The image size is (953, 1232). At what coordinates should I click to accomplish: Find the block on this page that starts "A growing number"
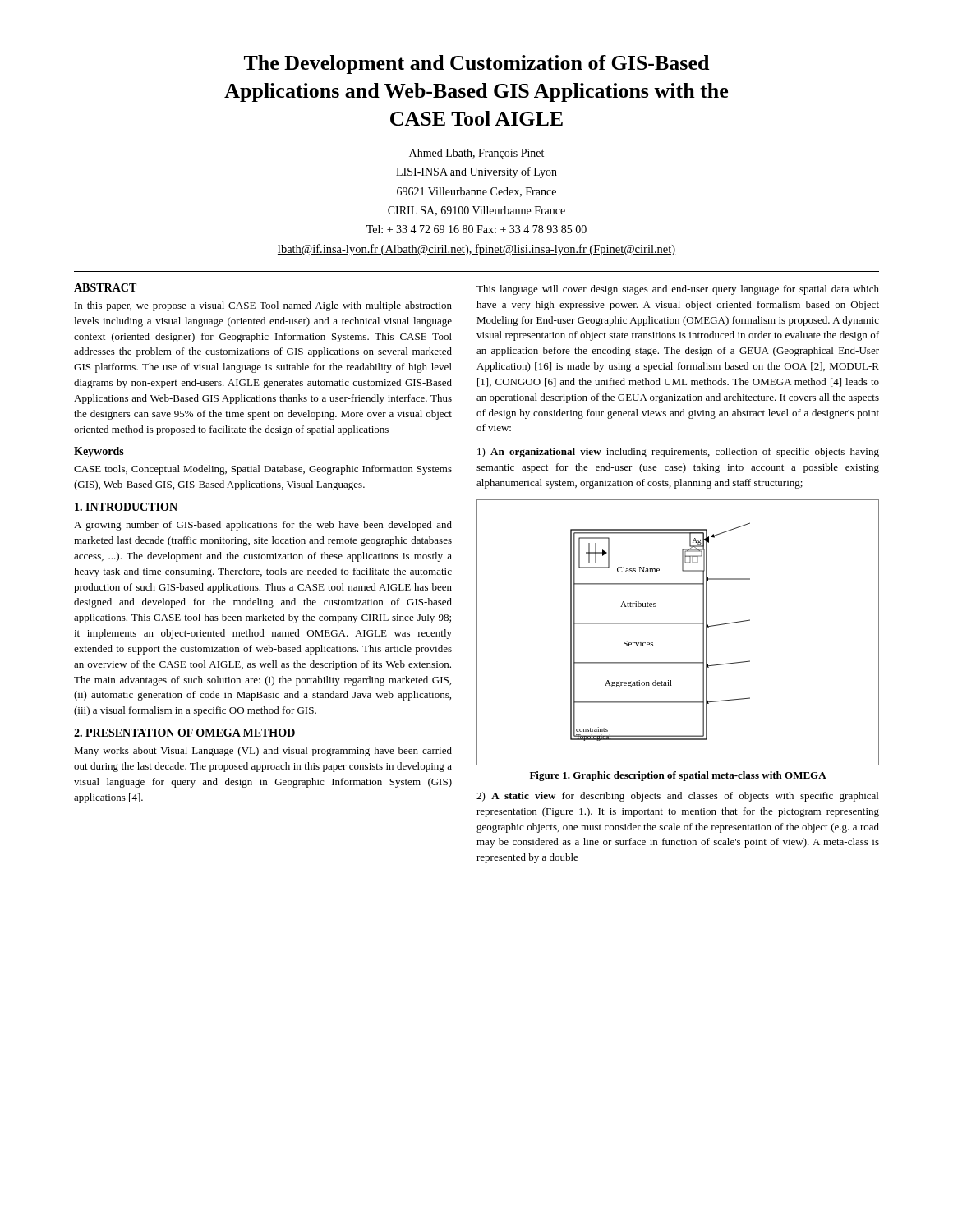[263, 617]
